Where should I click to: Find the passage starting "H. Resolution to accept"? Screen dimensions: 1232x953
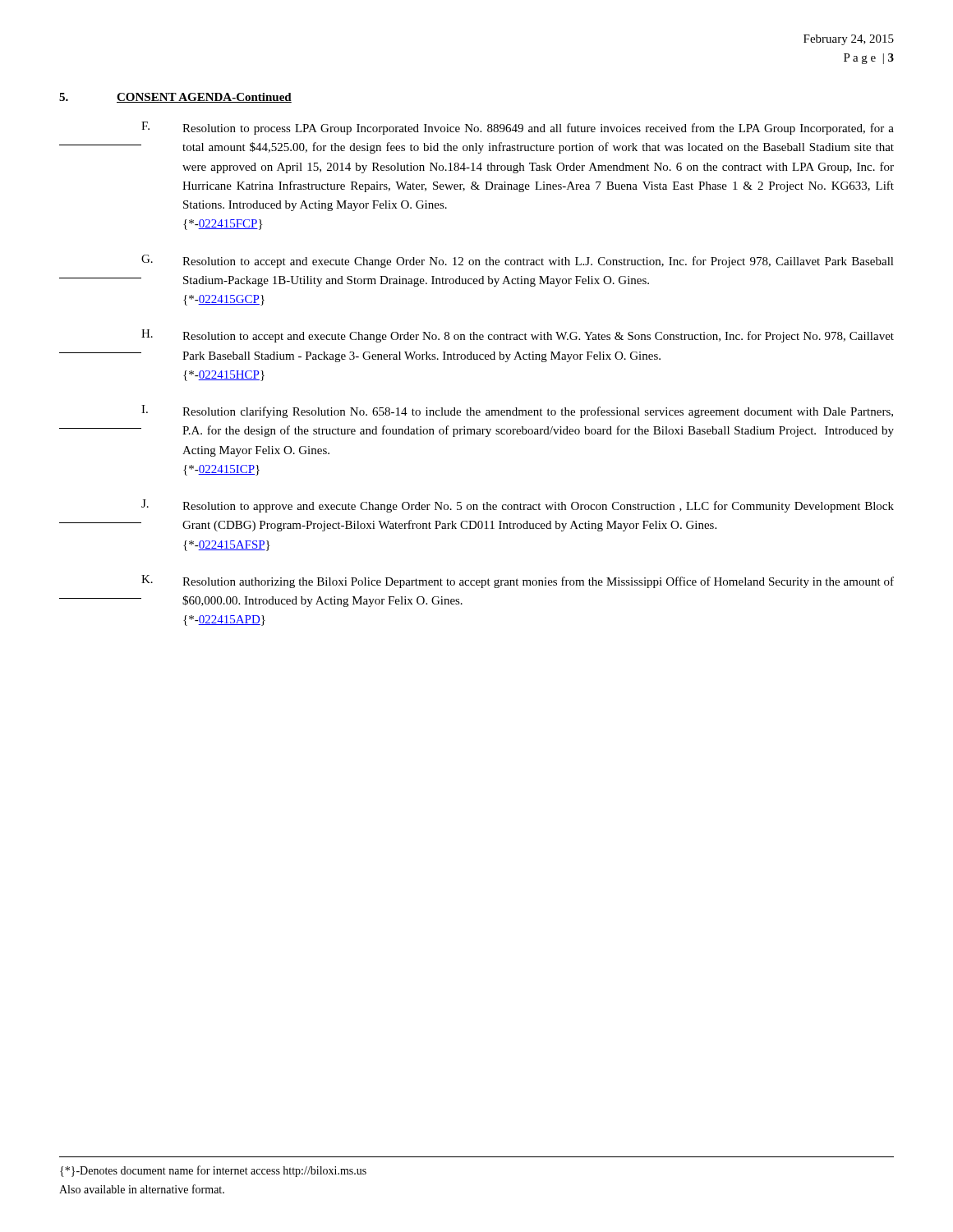tap(476, 356)
